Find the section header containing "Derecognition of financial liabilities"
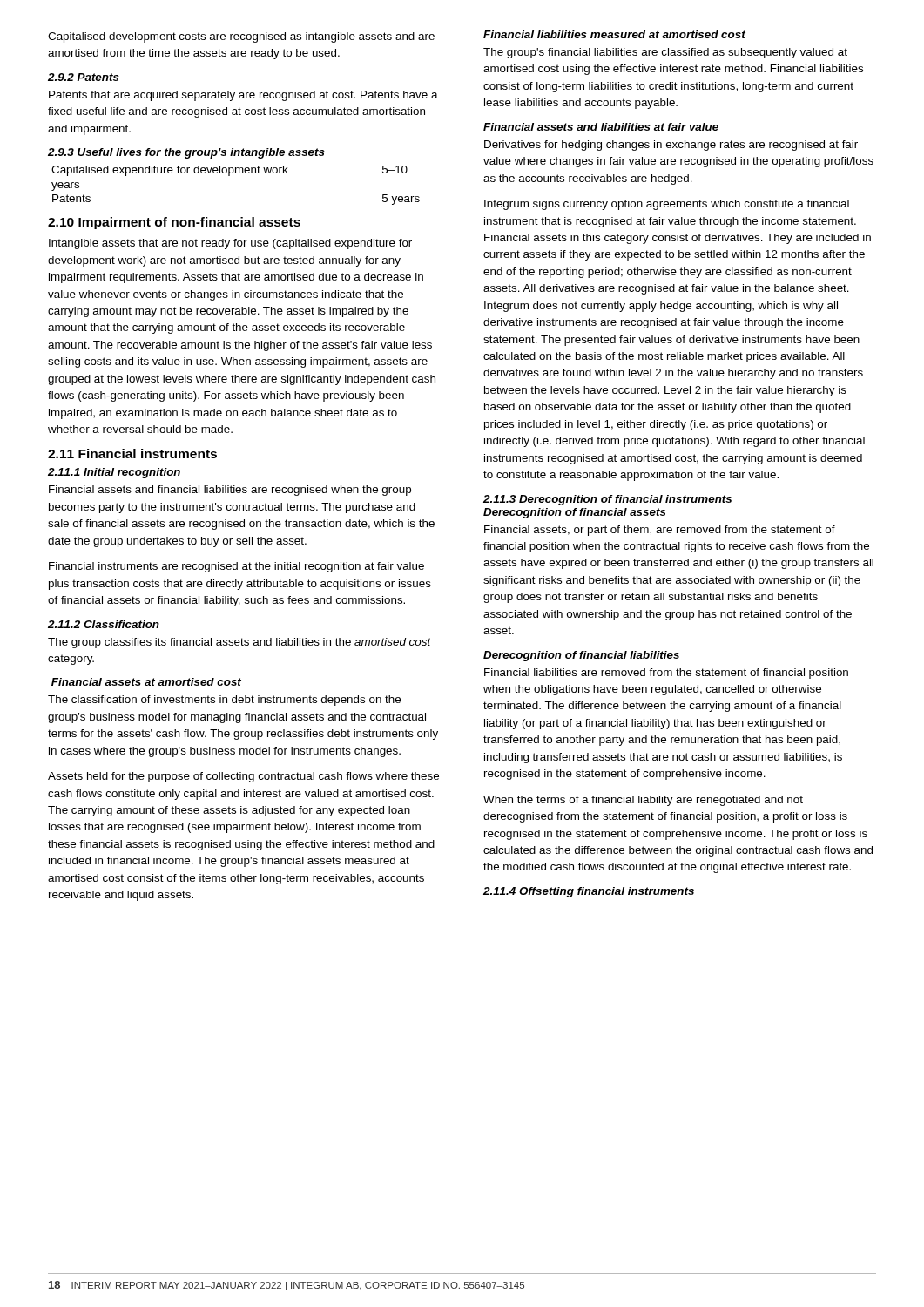Image resolution: width=924 pixels, height=1307 pixels. coord(582,654)
